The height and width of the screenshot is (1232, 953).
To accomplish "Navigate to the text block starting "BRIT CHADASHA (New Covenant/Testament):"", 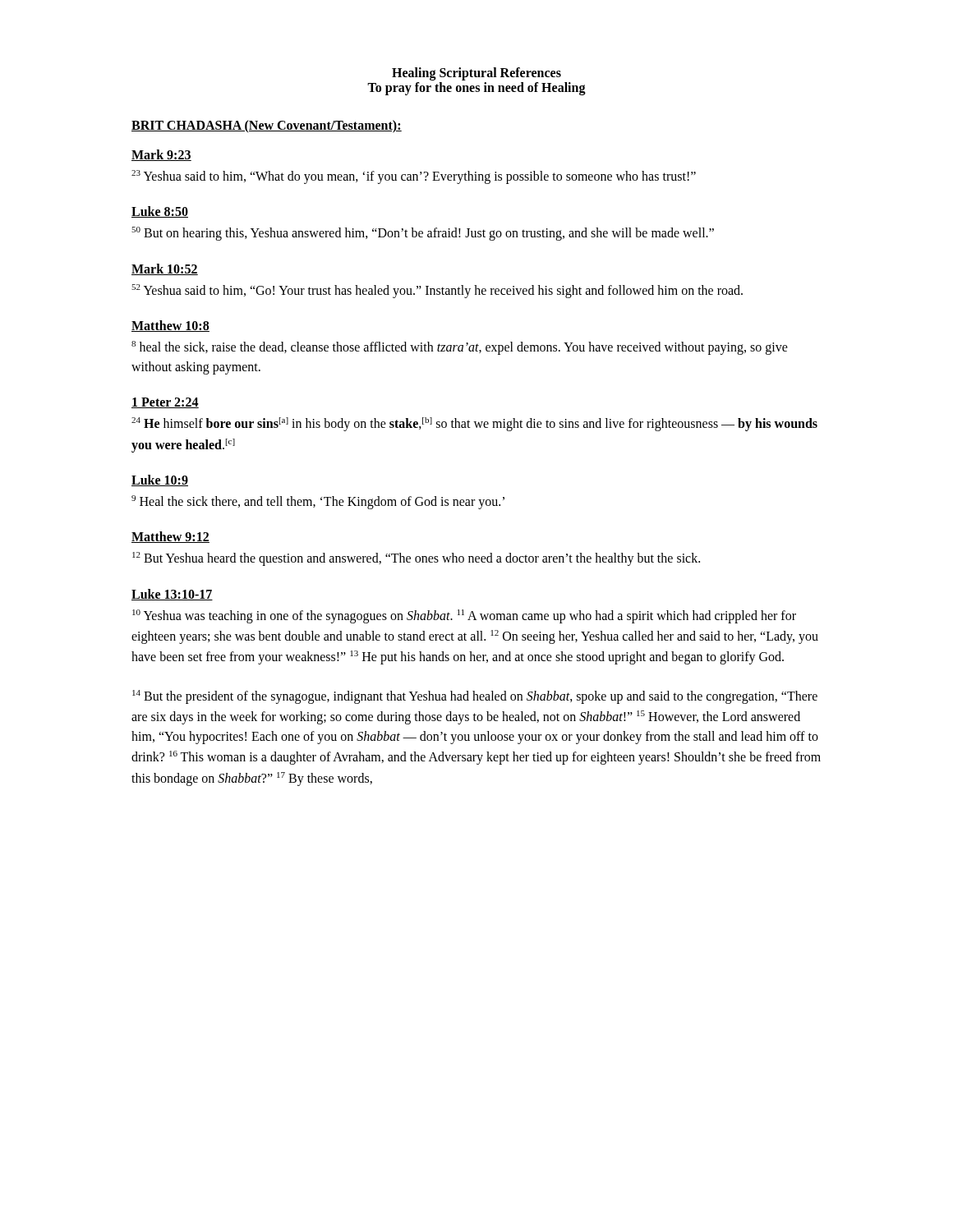I will click(x=266, y=125).
